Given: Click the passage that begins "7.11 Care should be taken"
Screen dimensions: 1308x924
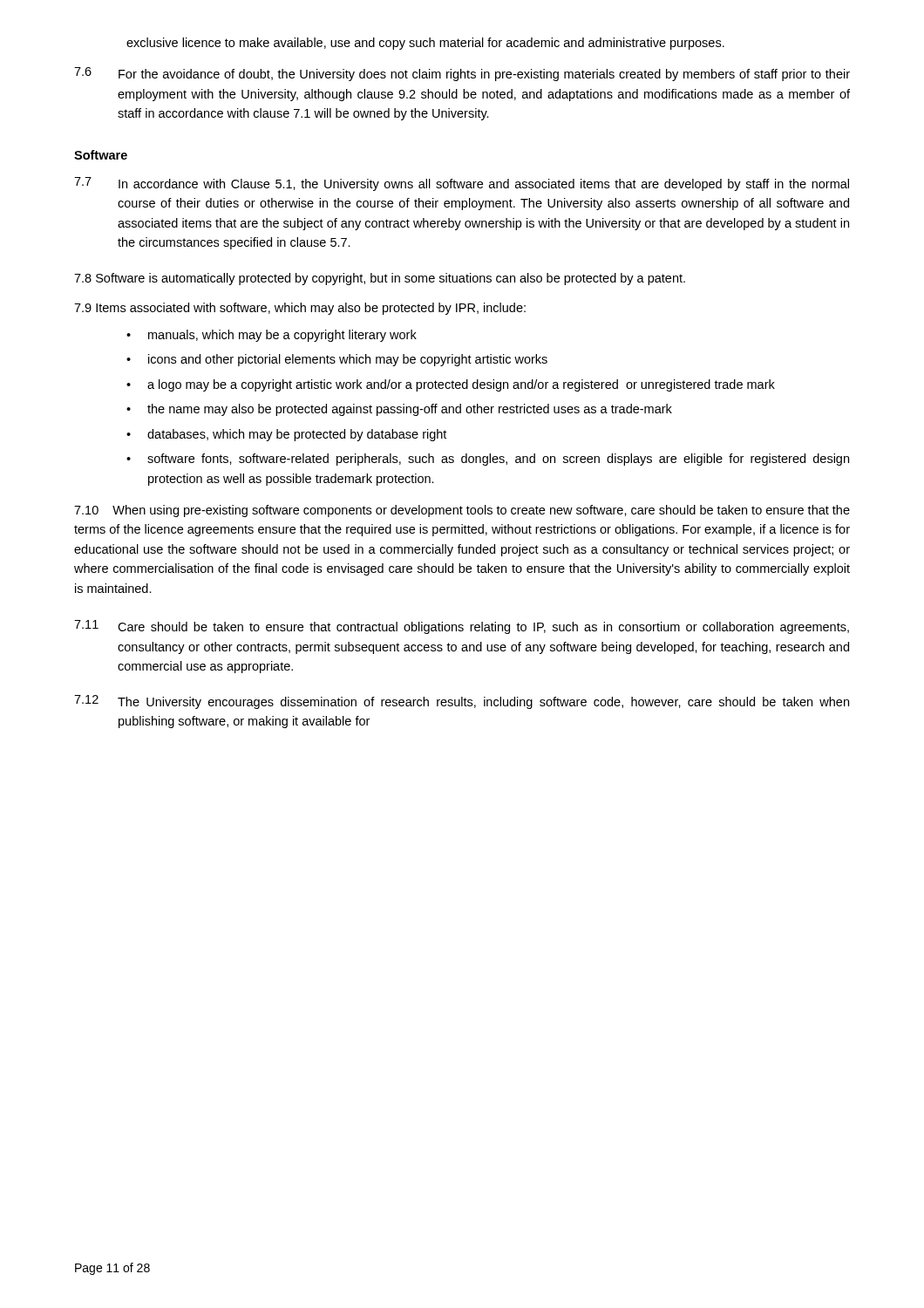Looking at the screenshot, I should coord(462,647).
